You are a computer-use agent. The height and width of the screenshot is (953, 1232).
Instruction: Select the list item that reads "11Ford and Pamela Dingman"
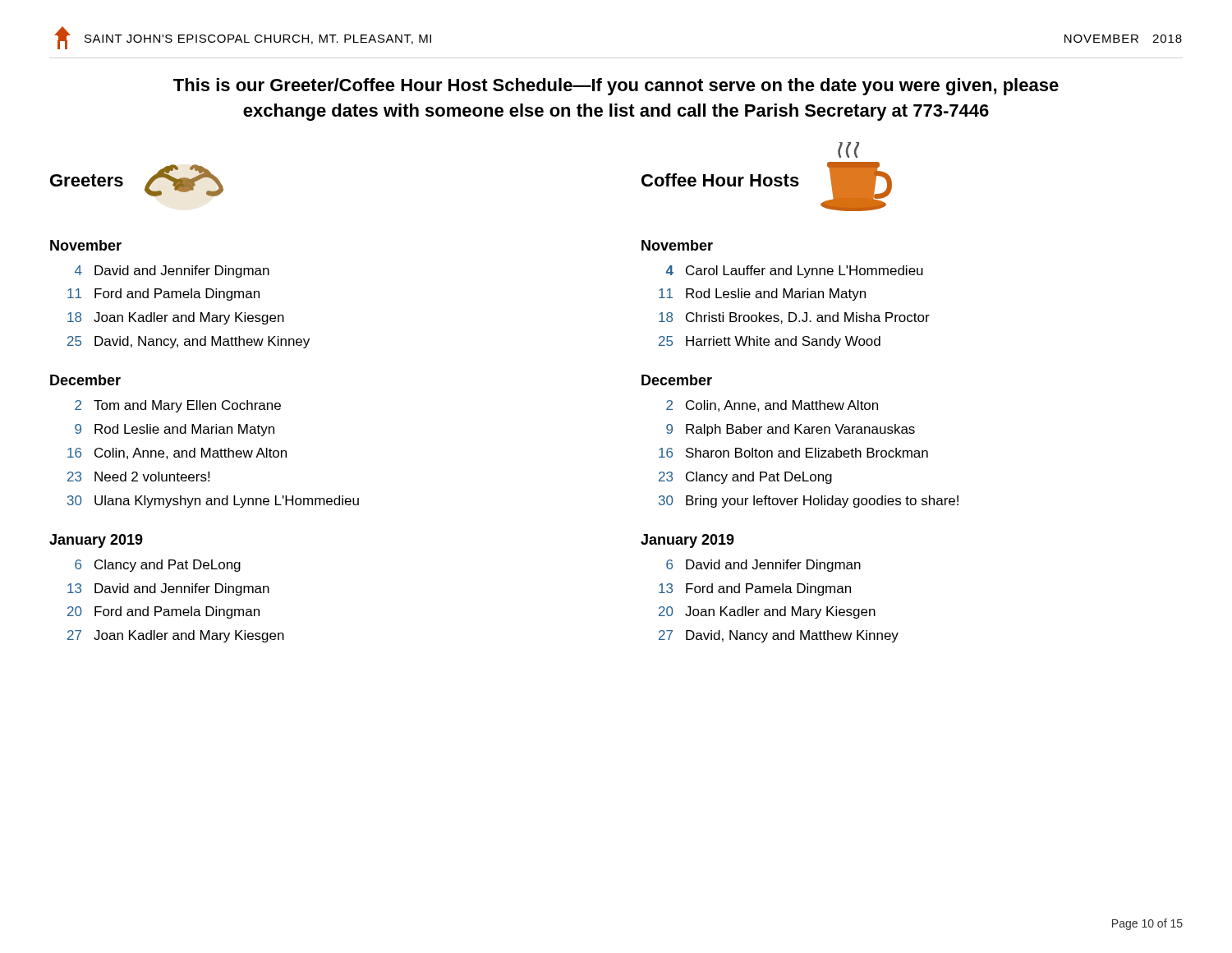(x=163, y=295)
